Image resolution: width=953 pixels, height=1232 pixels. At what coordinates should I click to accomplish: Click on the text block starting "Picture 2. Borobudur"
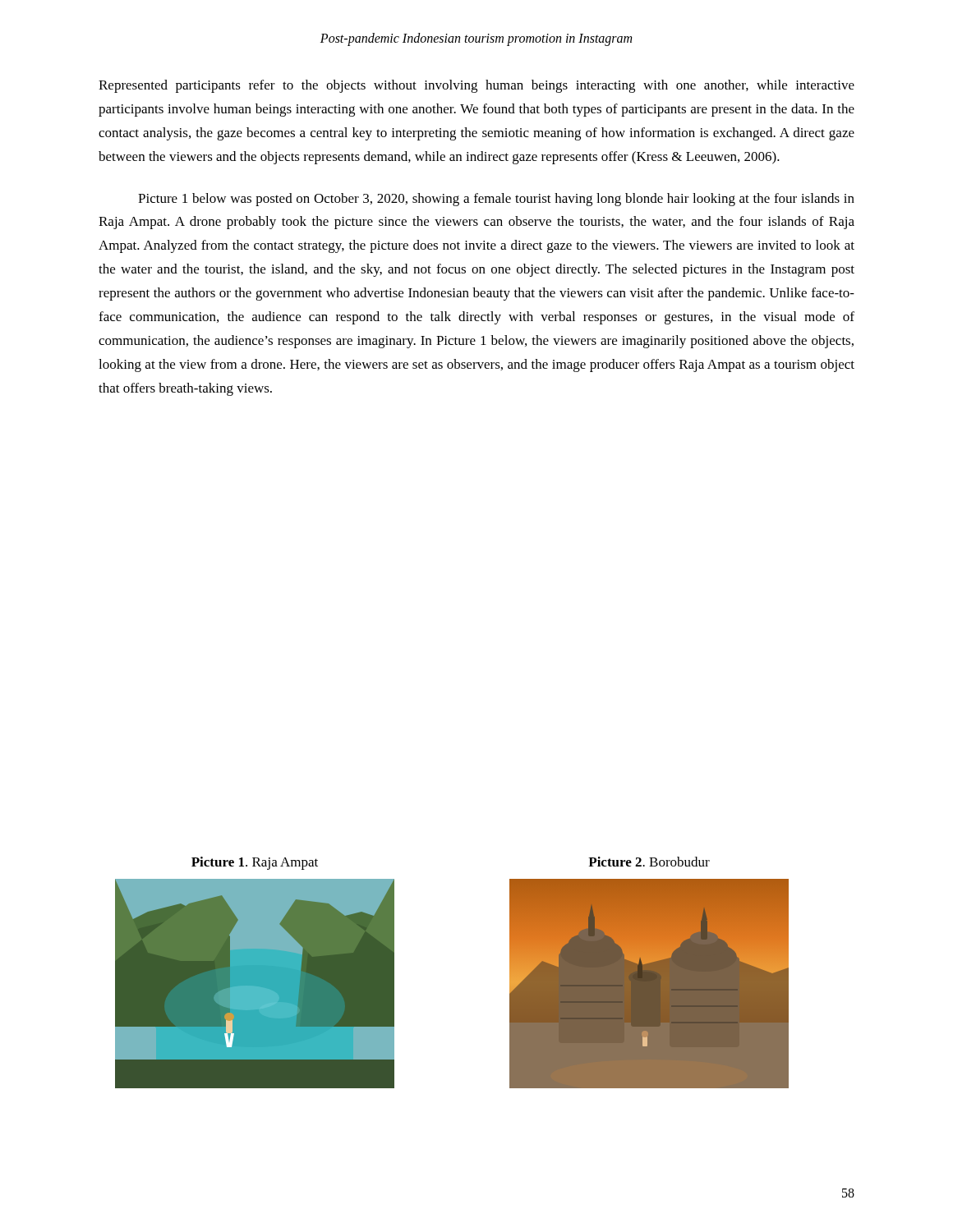click(x=649, y=862)
